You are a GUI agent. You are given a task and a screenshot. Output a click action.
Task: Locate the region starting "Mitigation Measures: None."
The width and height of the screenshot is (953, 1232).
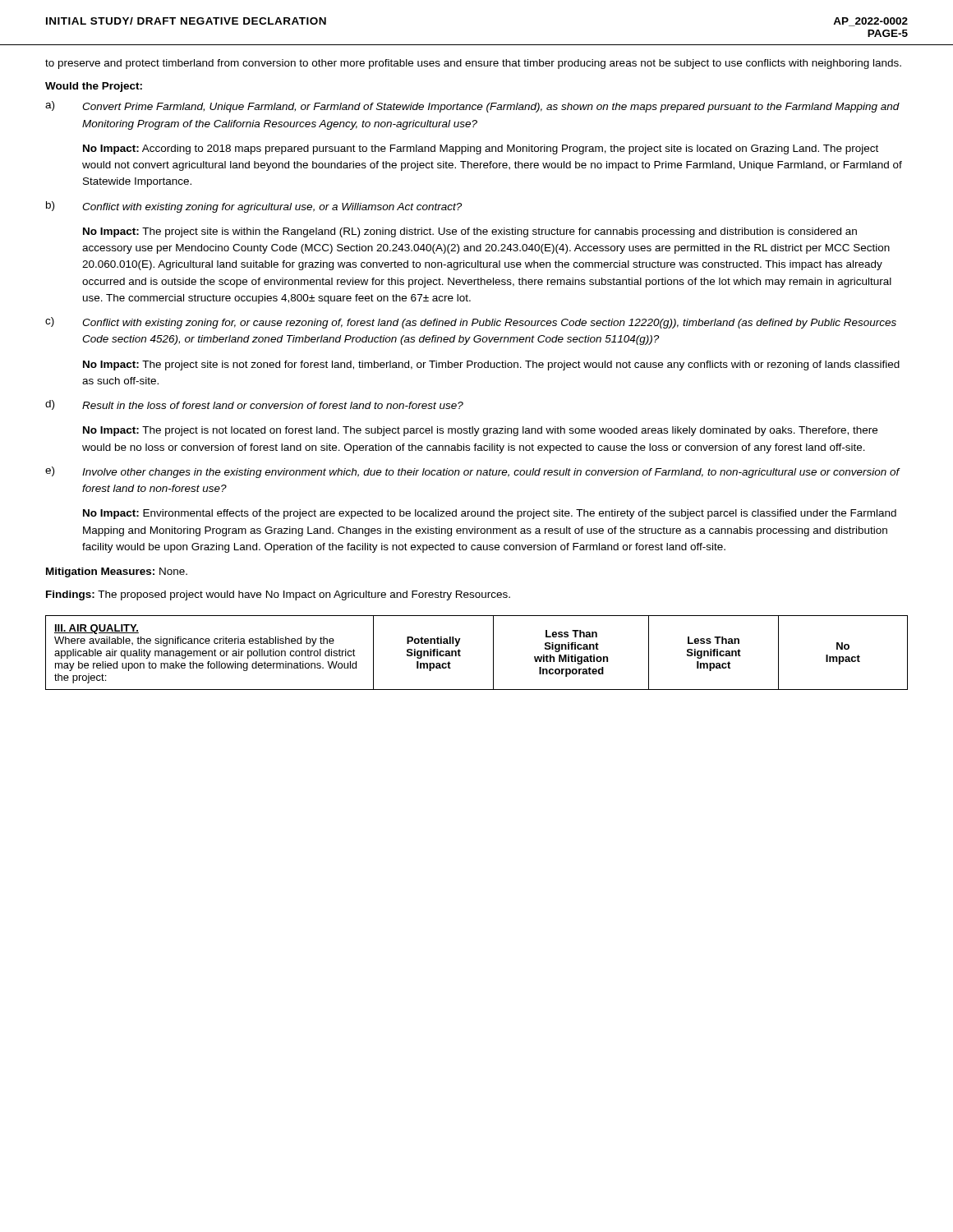tap(117, 571)
